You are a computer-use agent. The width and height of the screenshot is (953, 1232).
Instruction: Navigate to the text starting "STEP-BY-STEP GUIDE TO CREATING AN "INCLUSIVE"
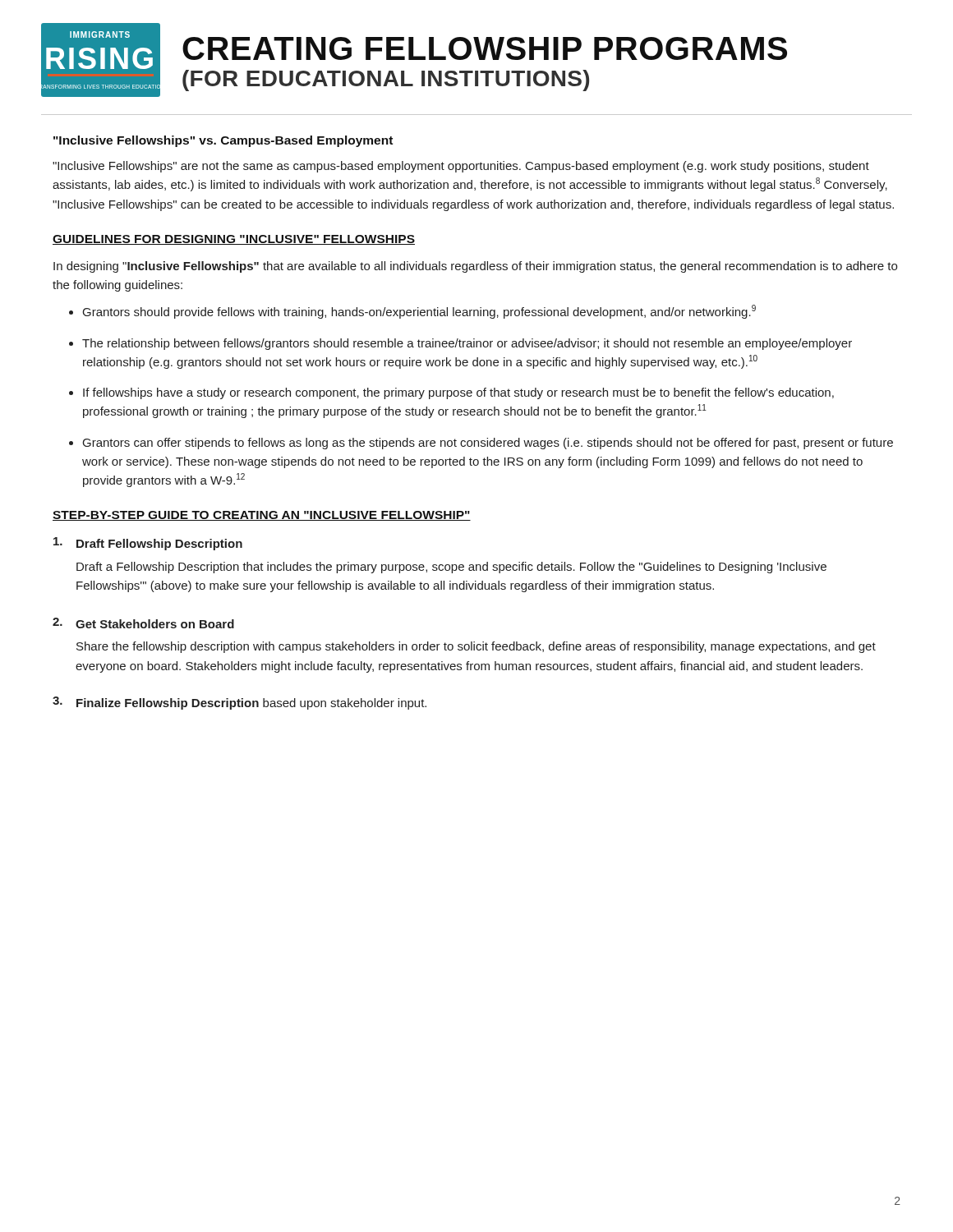click(261, 515)
